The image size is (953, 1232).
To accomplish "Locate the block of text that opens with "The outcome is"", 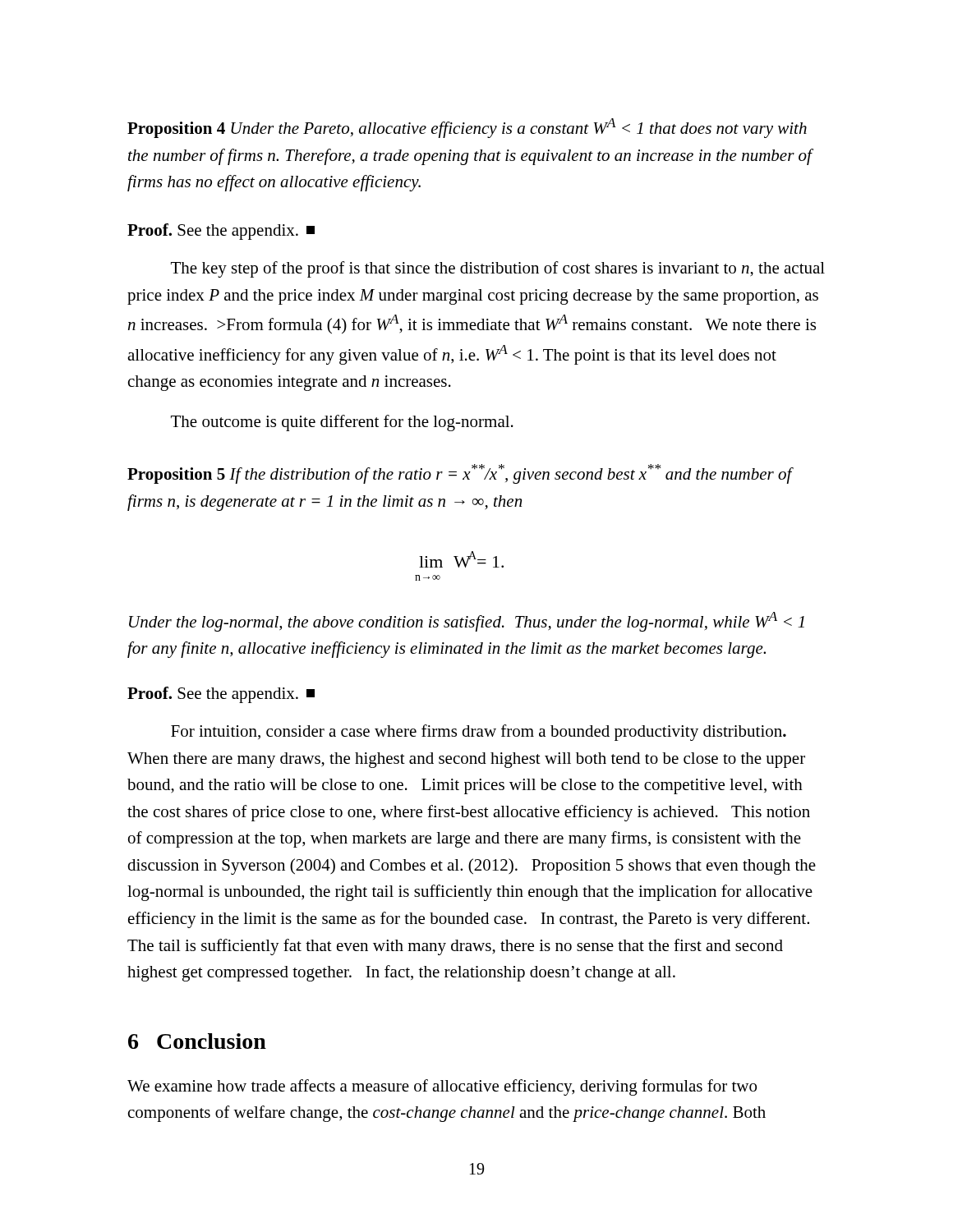I will (342, 421).
